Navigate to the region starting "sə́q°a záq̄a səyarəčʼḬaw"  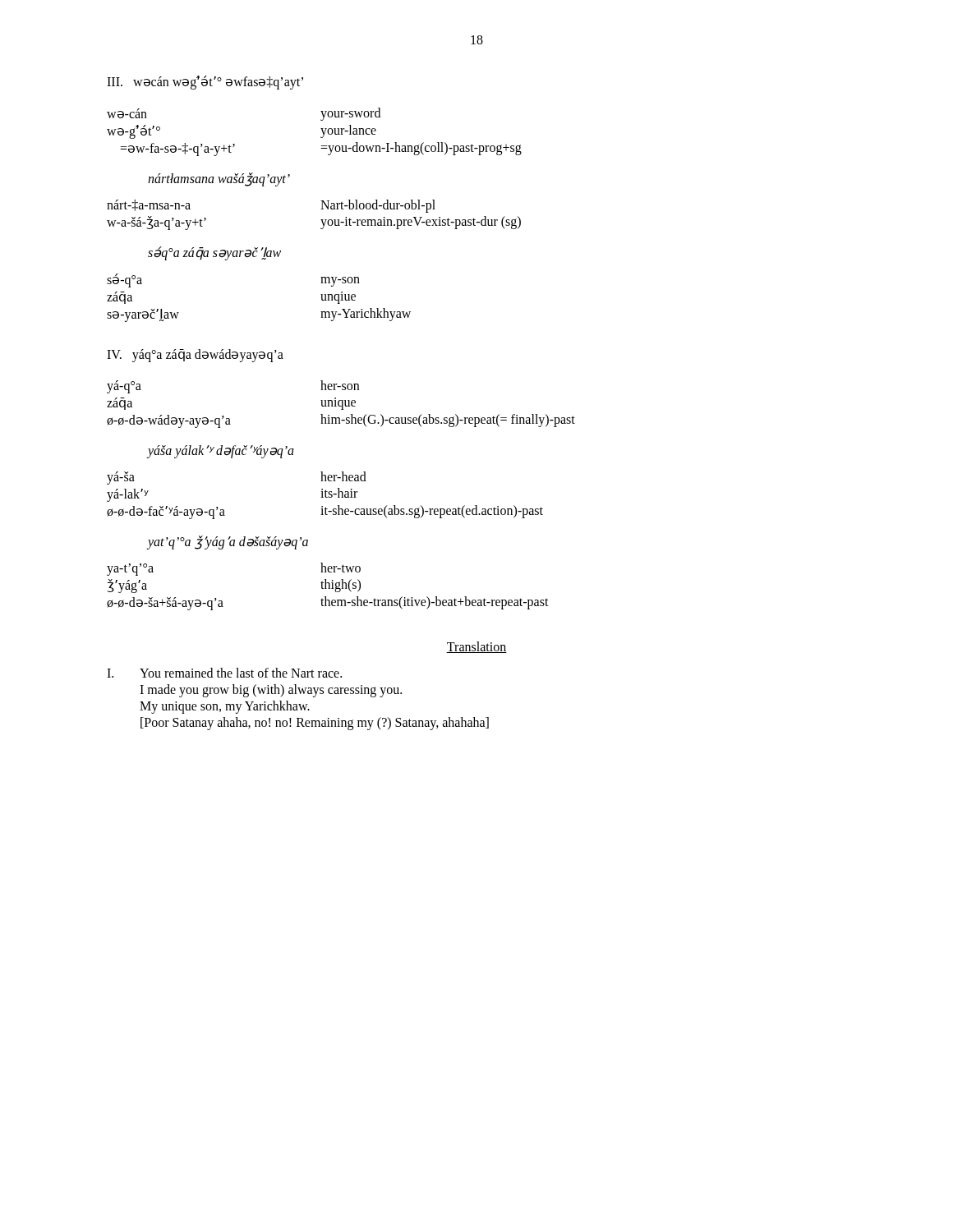(x=215, y=253)
